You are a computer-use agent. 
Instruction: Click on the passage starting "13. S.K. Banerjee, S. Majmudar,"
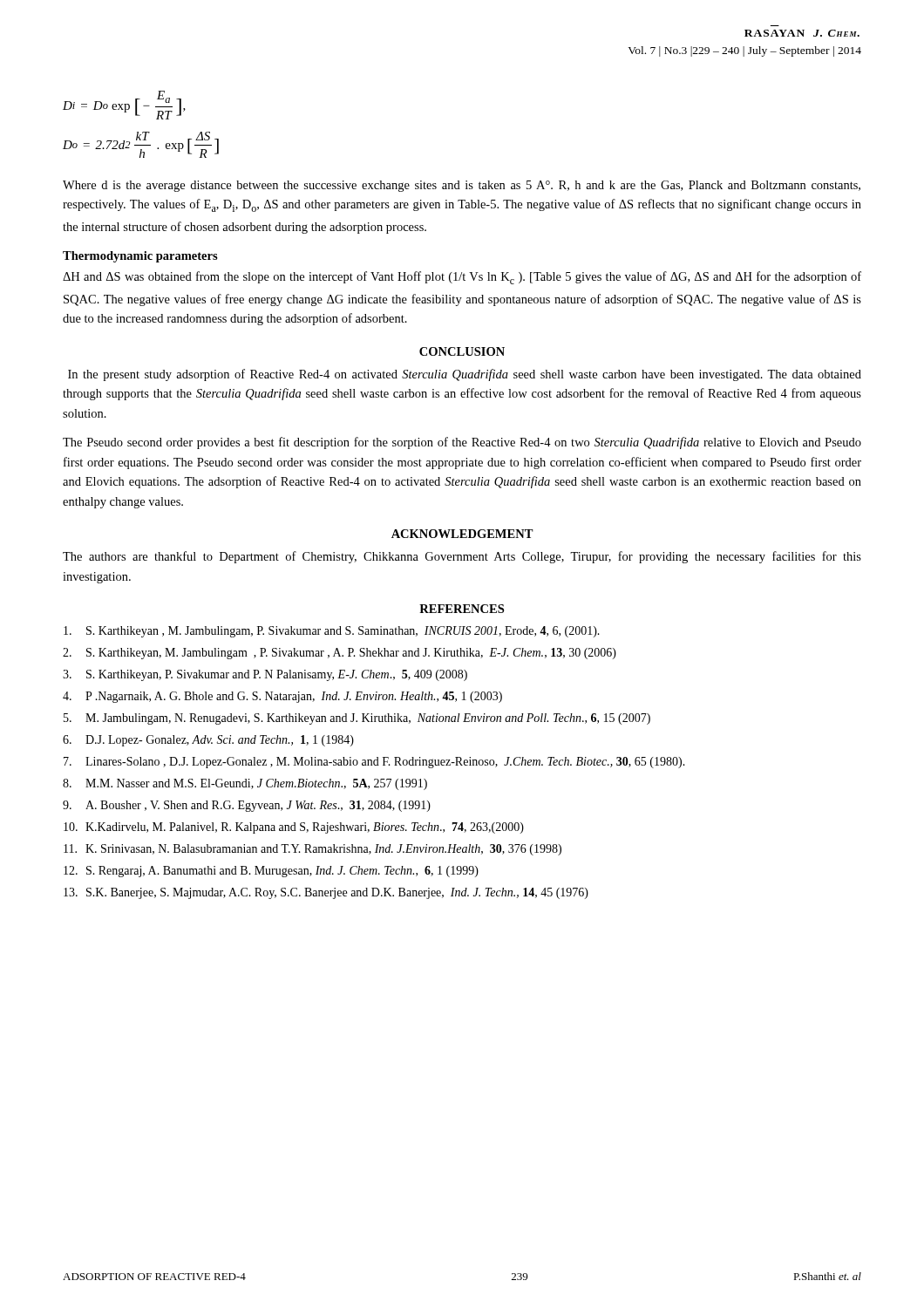tap(462, 893)
